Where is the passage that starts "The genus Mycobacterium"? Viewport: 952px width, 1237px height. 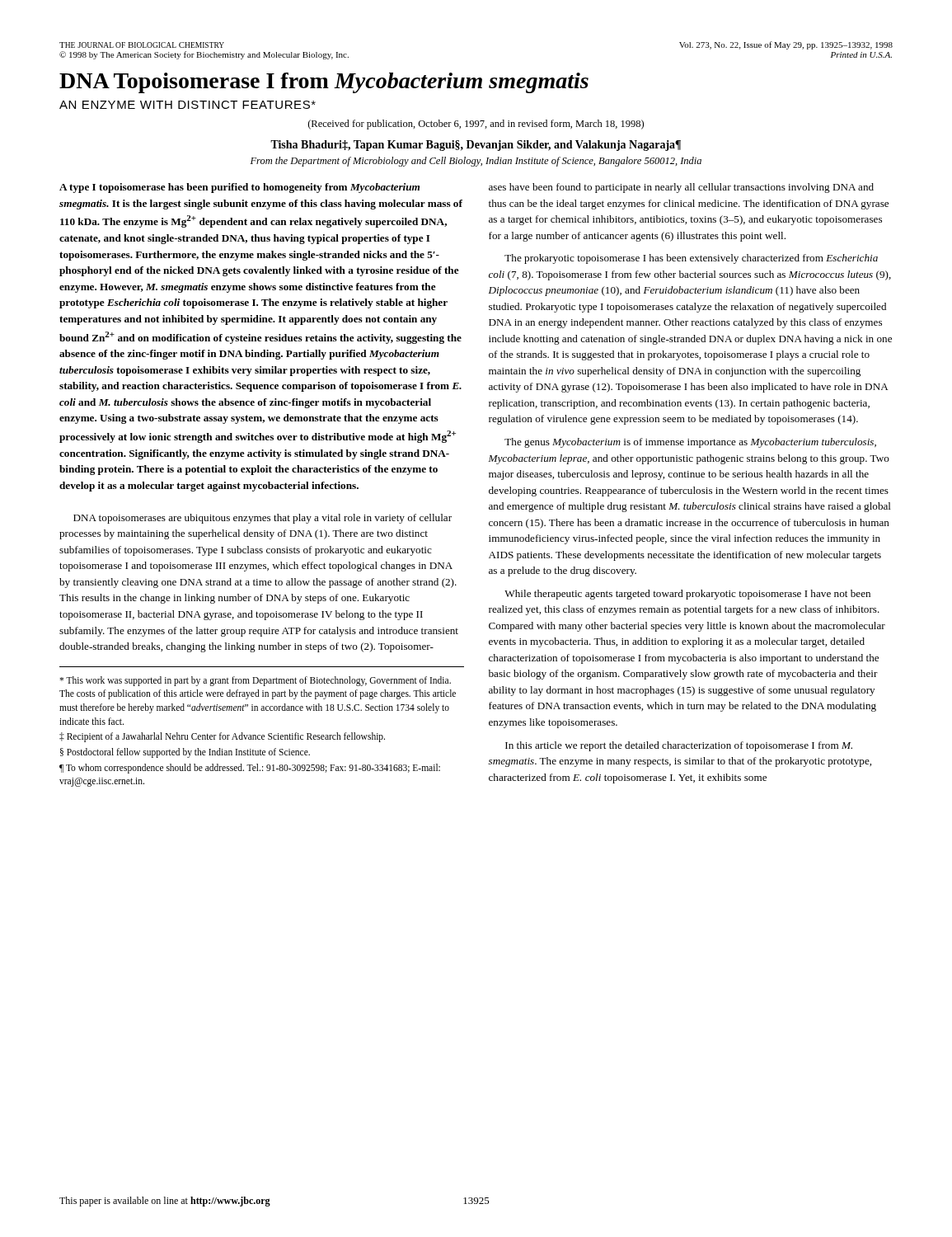point(690,506)
